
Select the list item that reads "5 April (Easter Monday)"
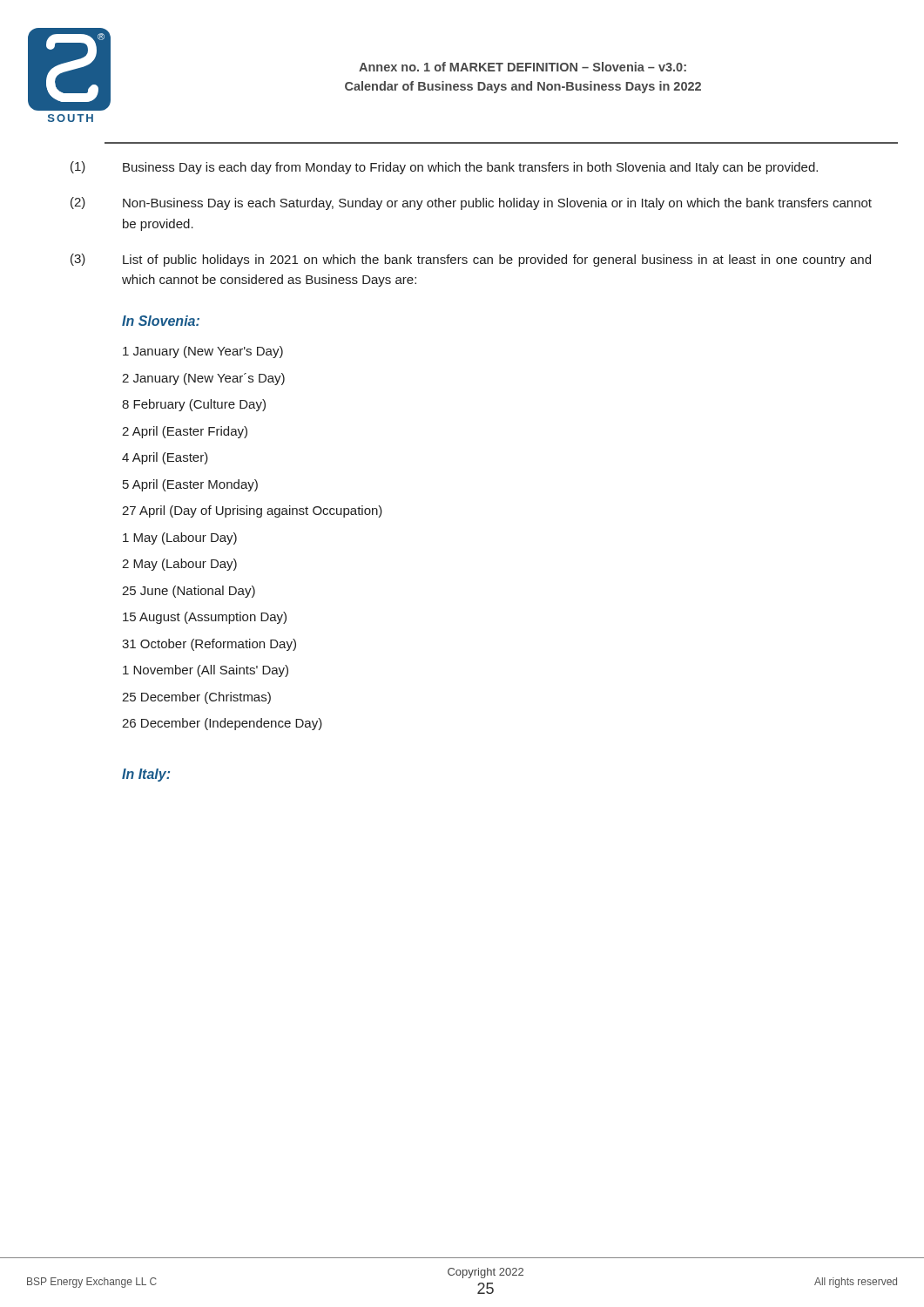click(x=190, y=484)
